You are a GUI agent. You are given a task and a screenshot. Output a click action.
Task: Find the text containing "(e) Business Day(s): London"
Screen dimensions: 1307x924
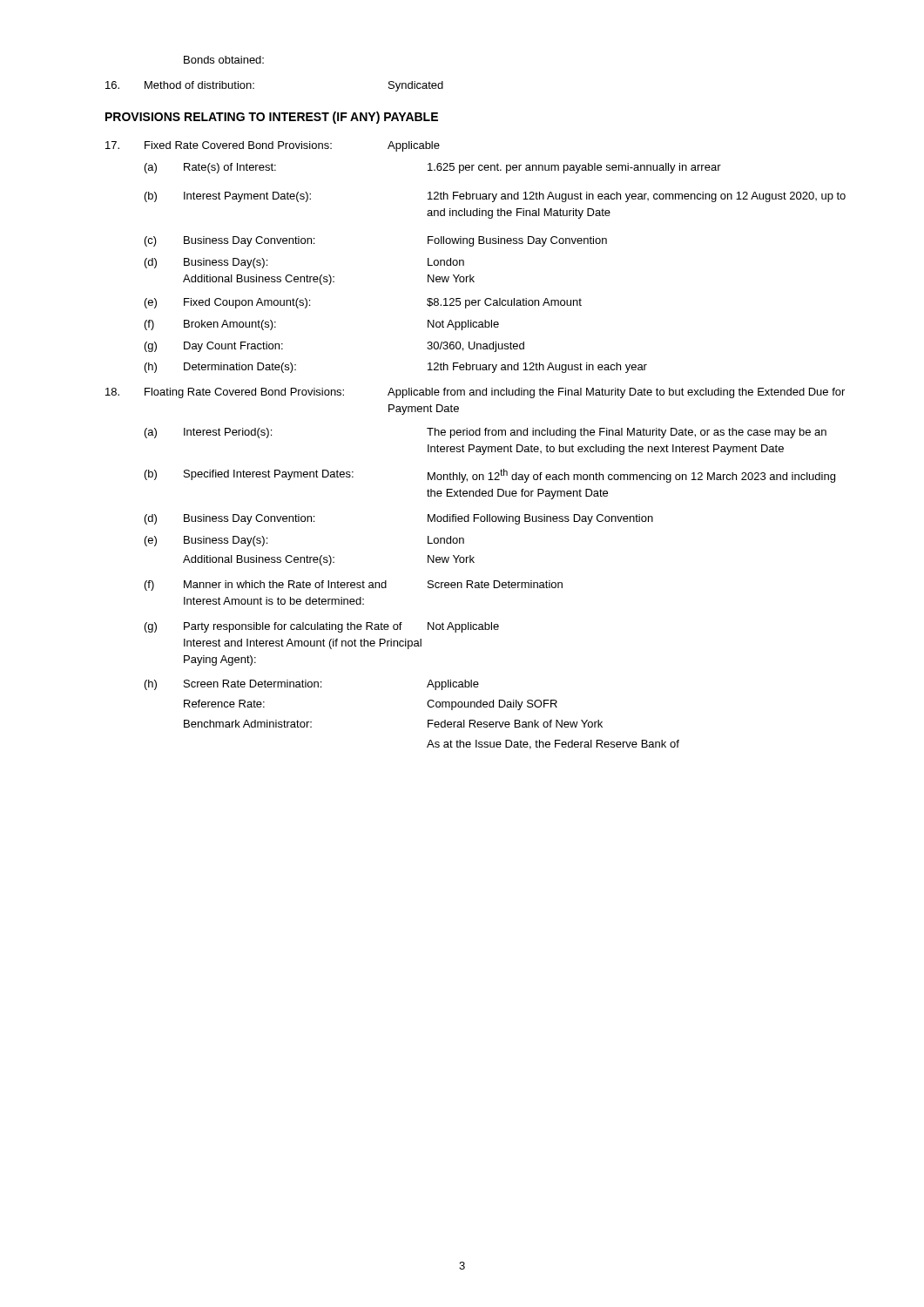[223, 542]
